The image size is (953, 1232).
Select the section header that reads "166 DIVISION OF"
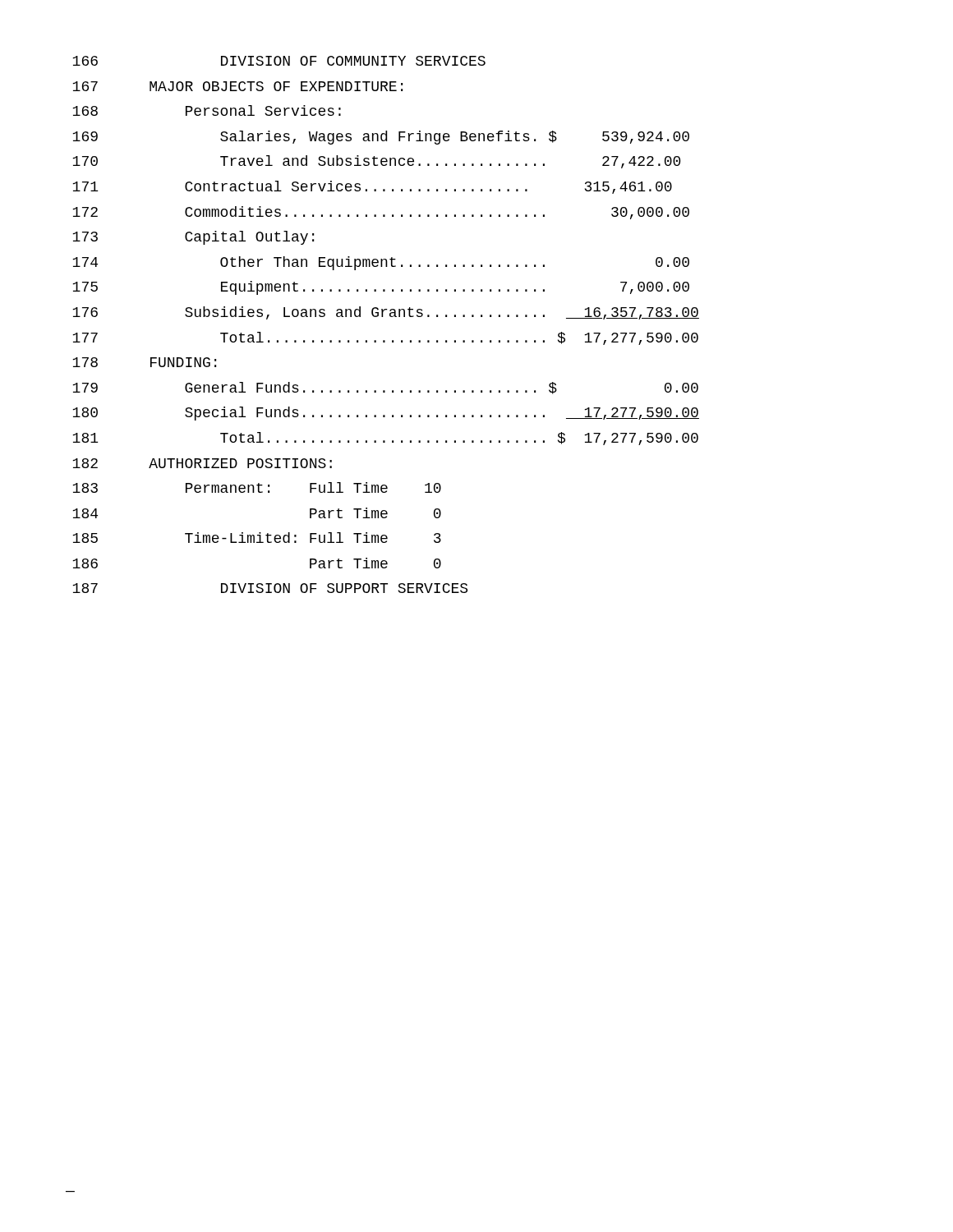(x=476, y=62)
